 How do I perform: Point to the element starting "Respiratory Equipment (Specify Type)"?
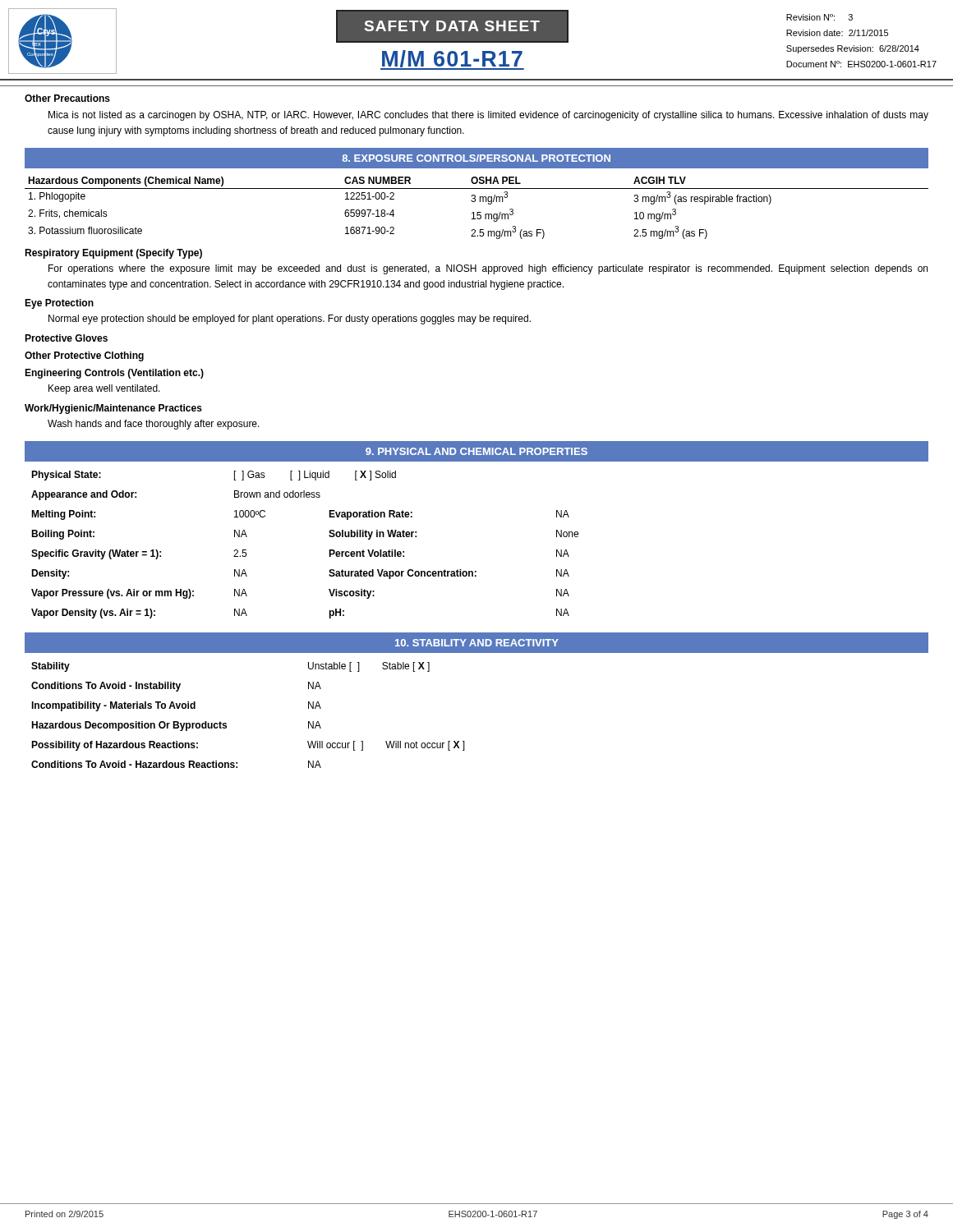click(114, 253)
